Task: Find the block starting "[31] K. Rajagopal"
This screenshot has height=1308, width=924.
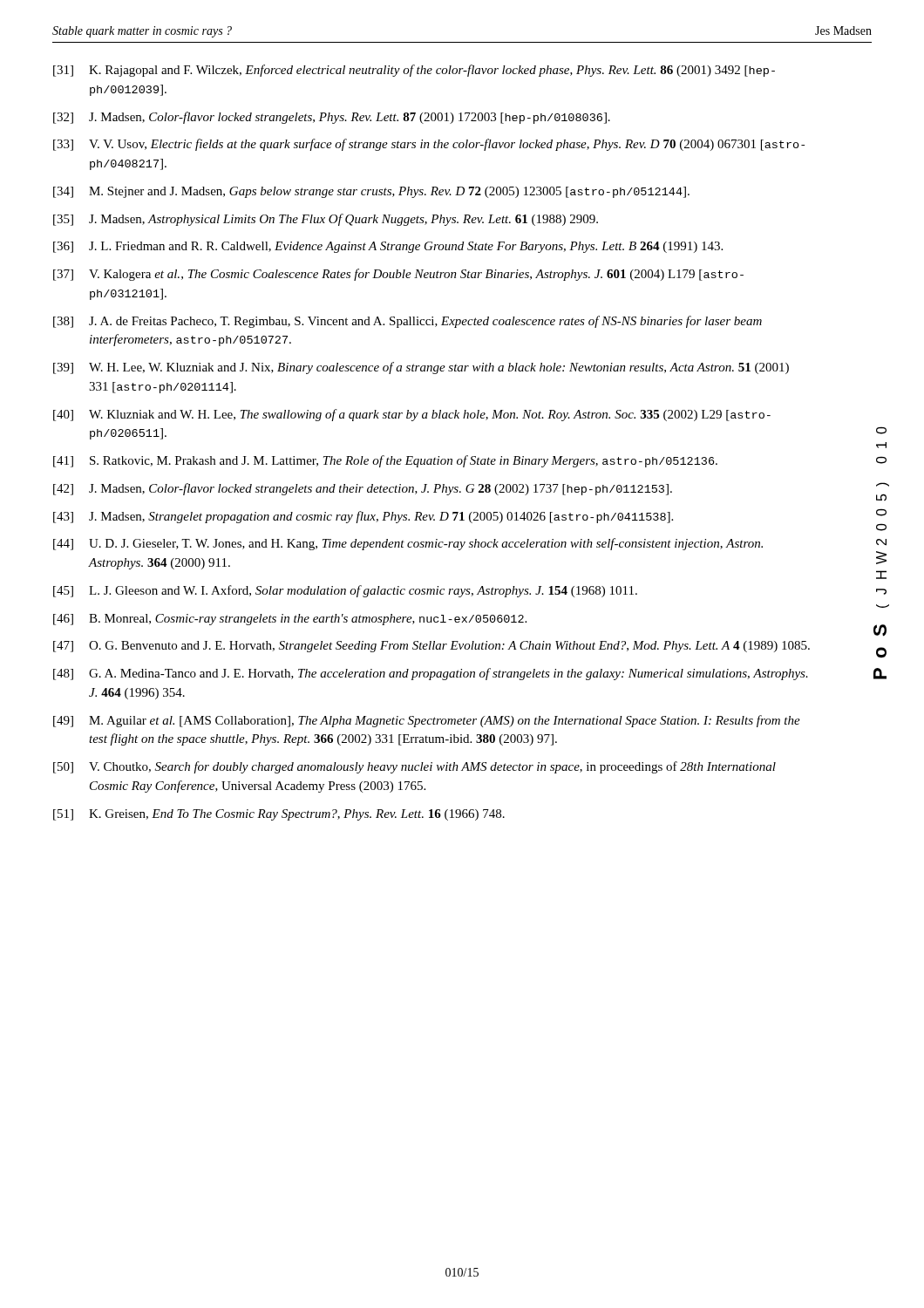Action: [x=432, y=80]
